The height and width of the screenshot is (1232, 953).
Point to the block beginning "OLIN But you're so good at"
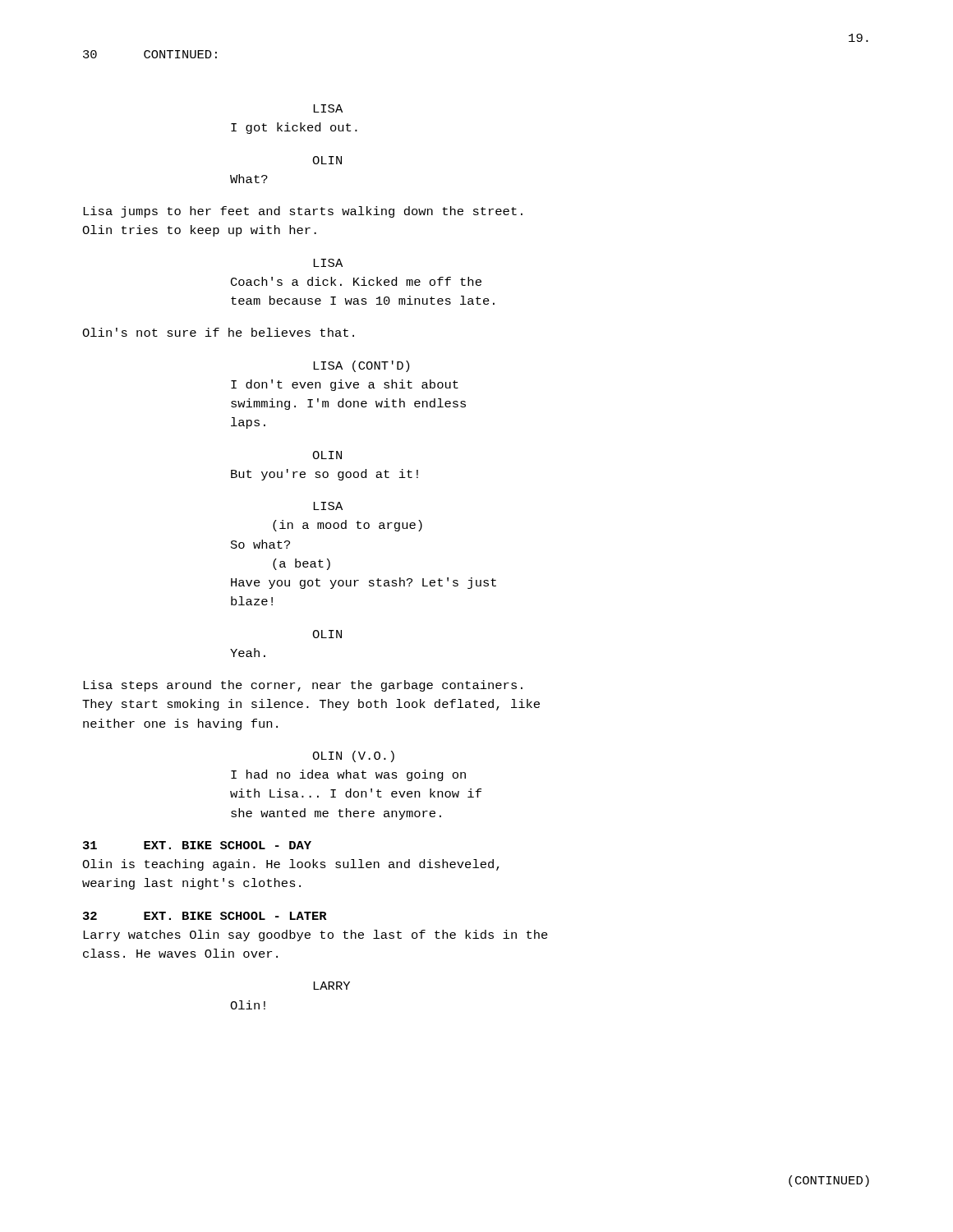coord(327,455)
